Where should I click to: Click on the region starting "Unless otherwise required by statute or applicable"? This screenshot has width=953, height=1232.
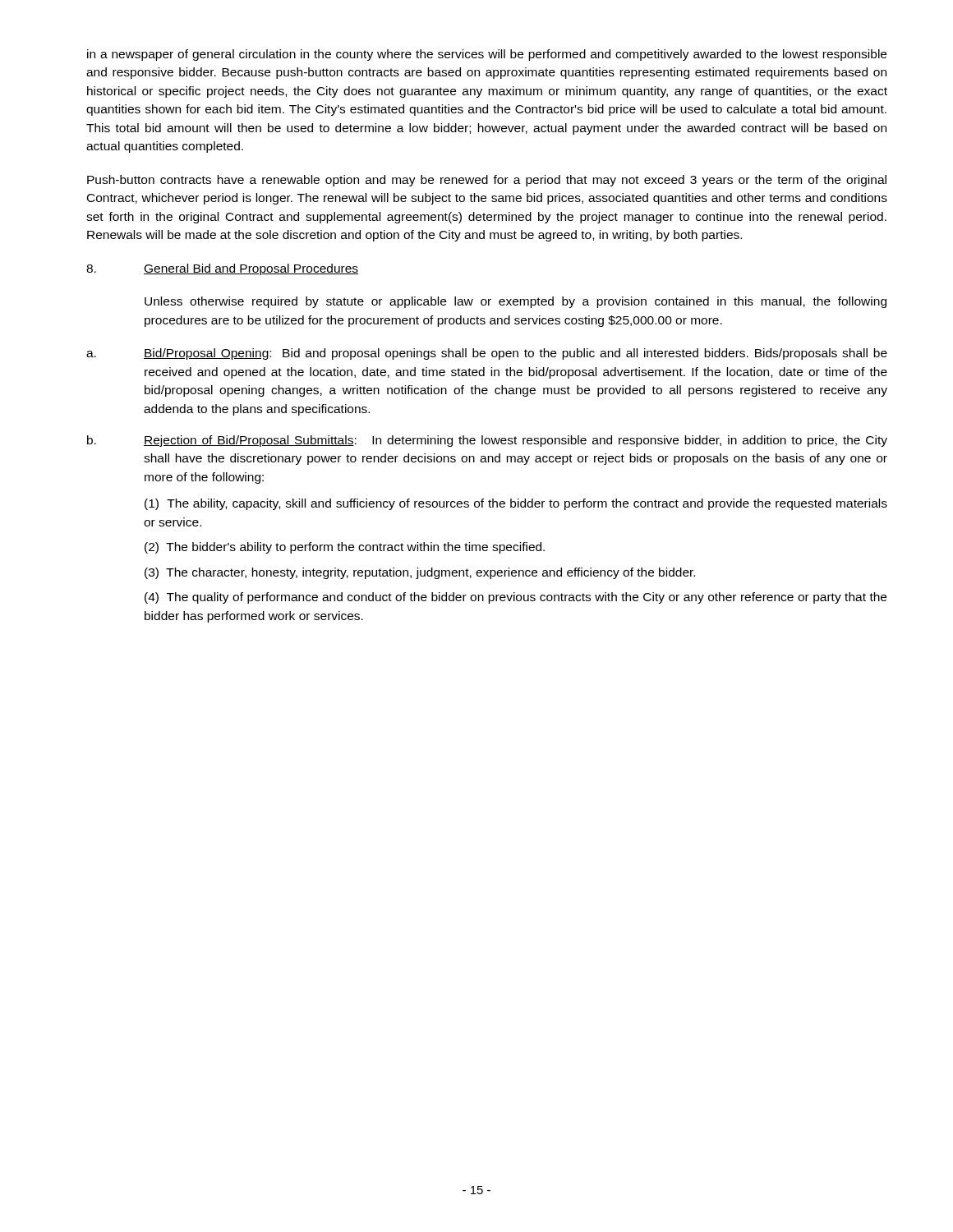pos(516,310)
